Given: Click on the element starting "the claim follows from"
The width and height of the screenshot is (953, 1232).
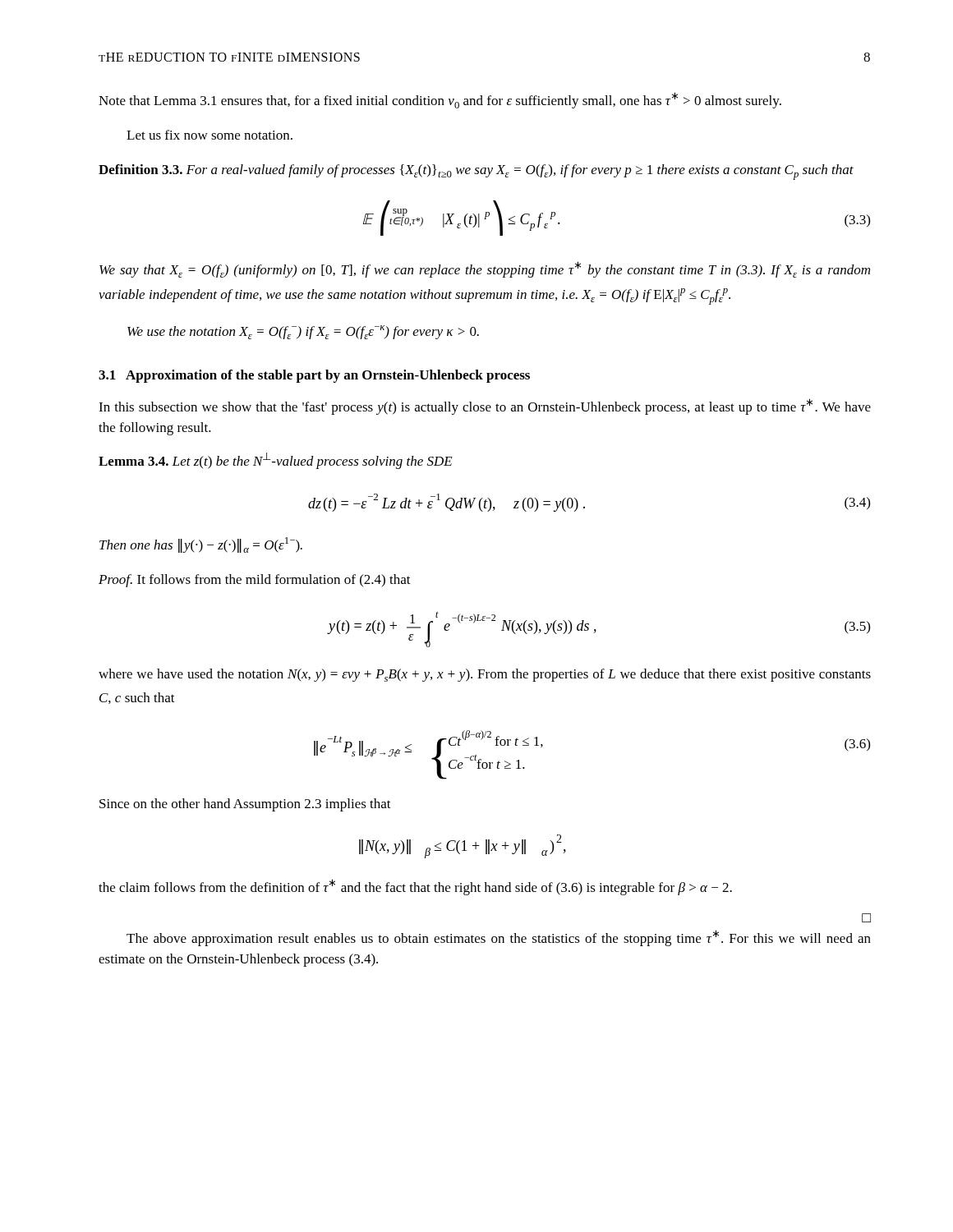Looking at the screenshot, I should [485, 886].
